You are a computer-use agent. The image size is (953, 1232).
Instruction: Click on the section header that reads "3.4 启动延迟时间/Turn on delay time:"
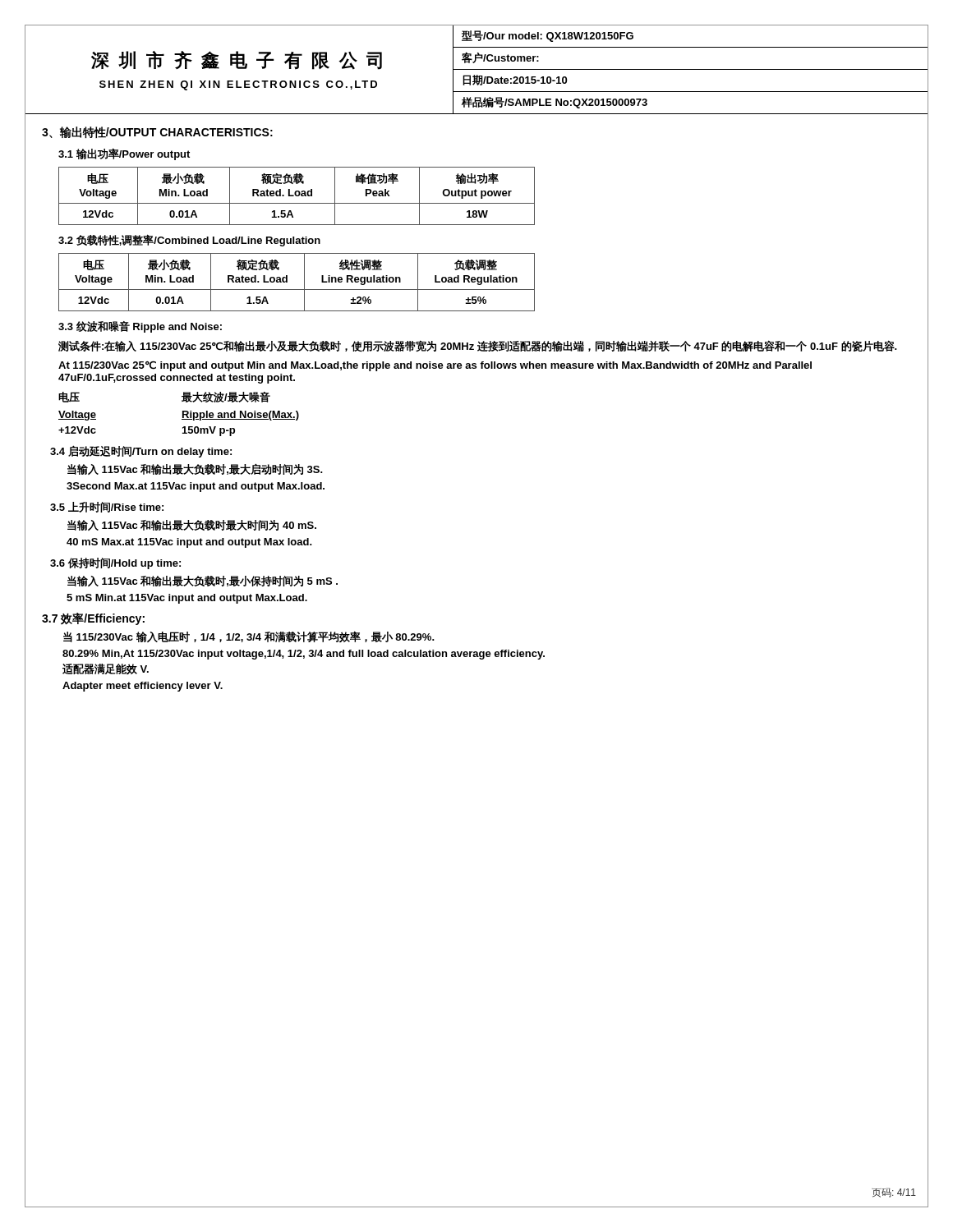tap(141, 451)
